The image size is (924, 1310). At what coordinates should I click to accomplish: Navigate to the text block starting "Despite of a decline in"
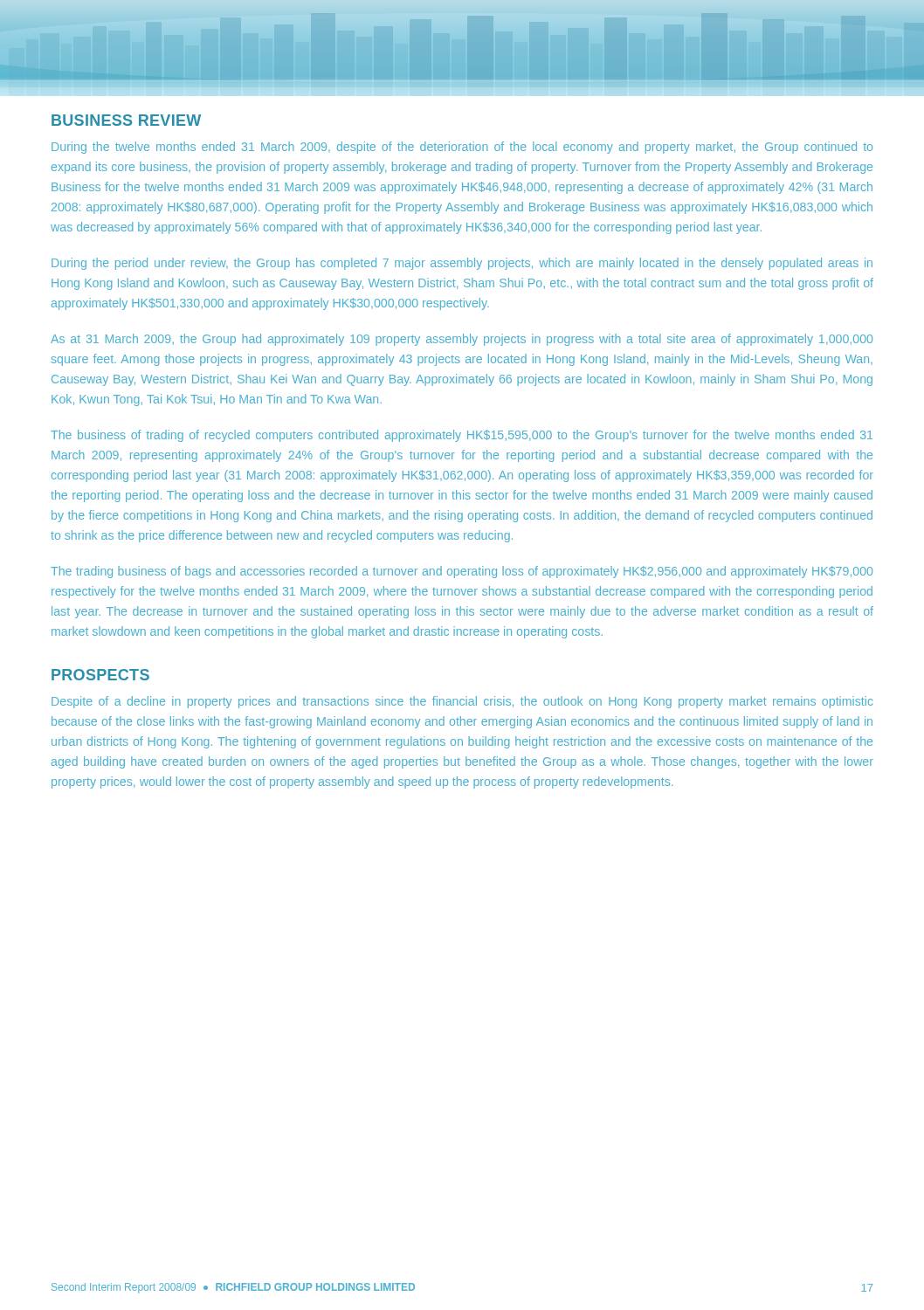(x=462, y=741)
